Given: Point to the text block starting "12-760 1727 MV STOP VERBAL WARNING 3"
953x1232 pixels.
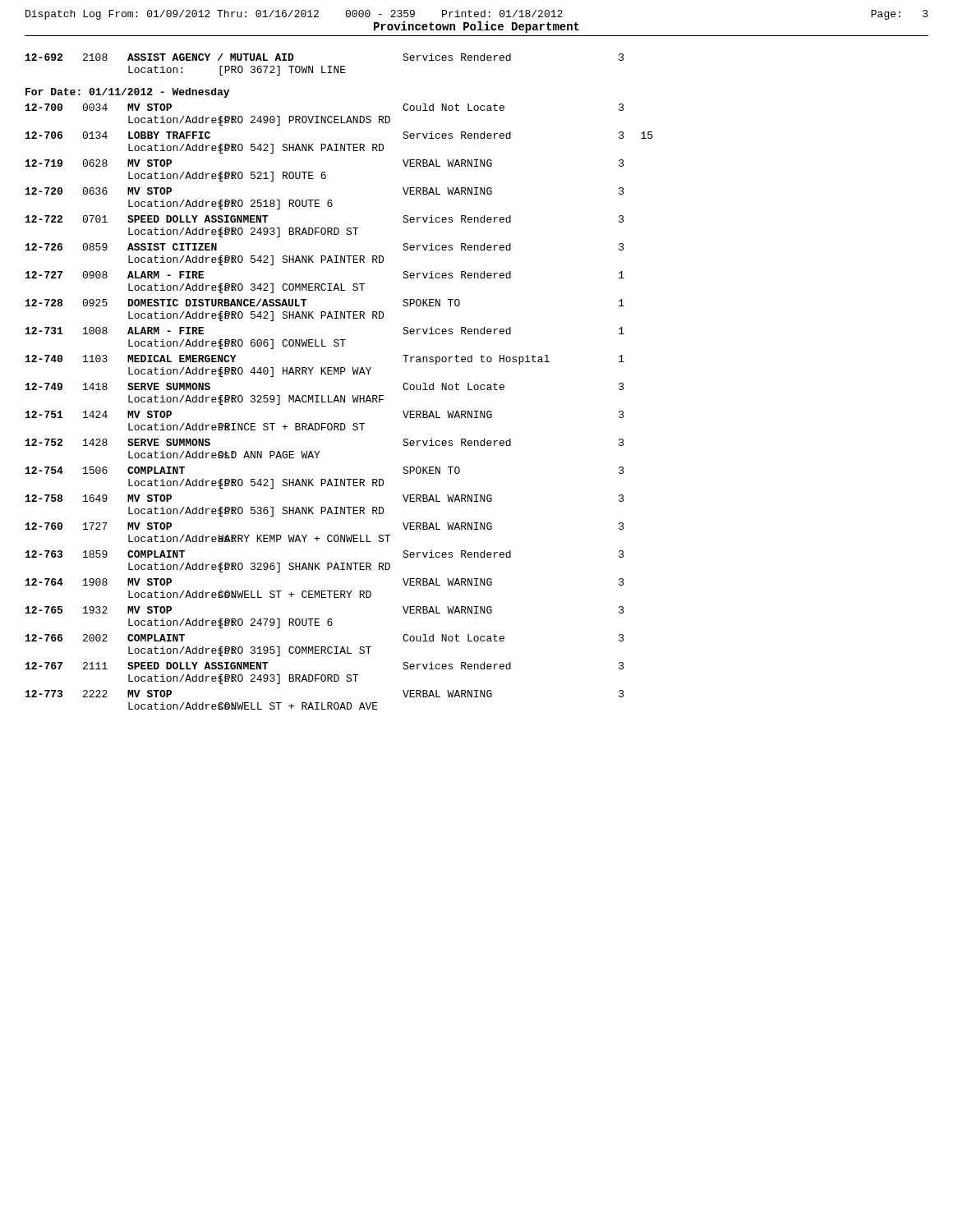Looking at the screenshot, I should (476, 533).
